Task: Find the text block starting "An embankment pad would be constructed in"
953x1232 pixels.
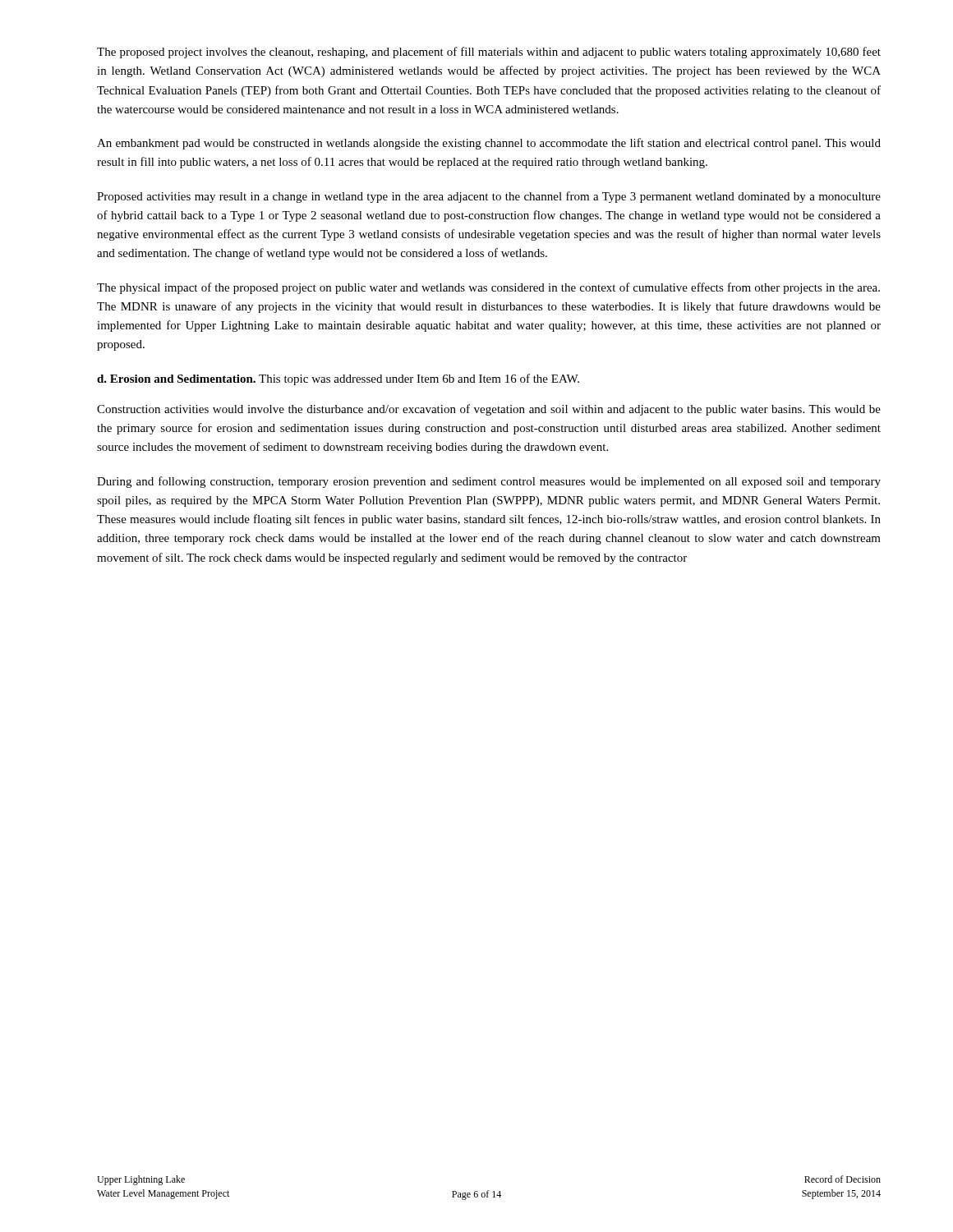Action: coord(489,152)
